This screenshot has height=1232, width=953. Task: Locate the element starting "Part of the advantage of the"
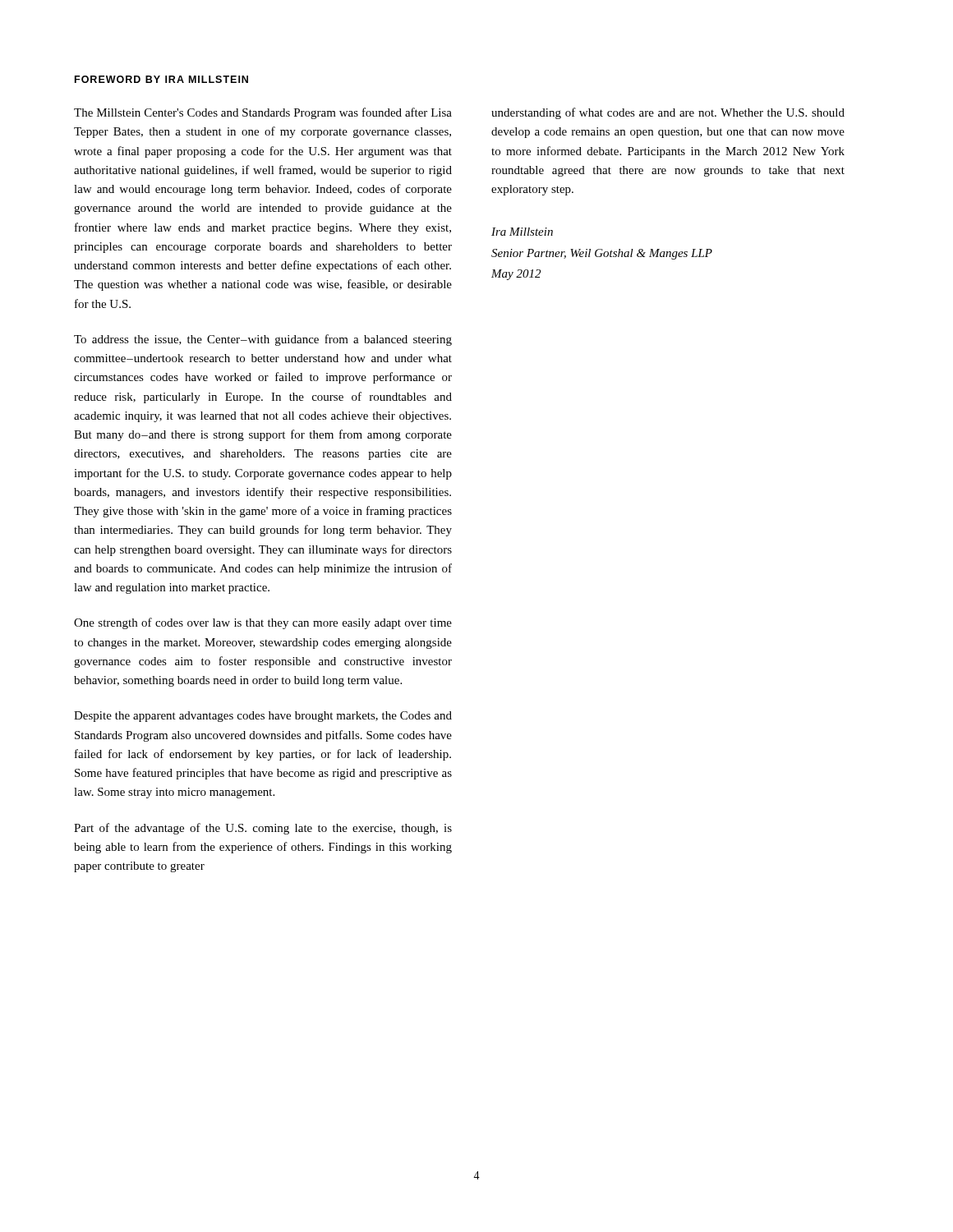pyautogui.click(x=263, y=847)
